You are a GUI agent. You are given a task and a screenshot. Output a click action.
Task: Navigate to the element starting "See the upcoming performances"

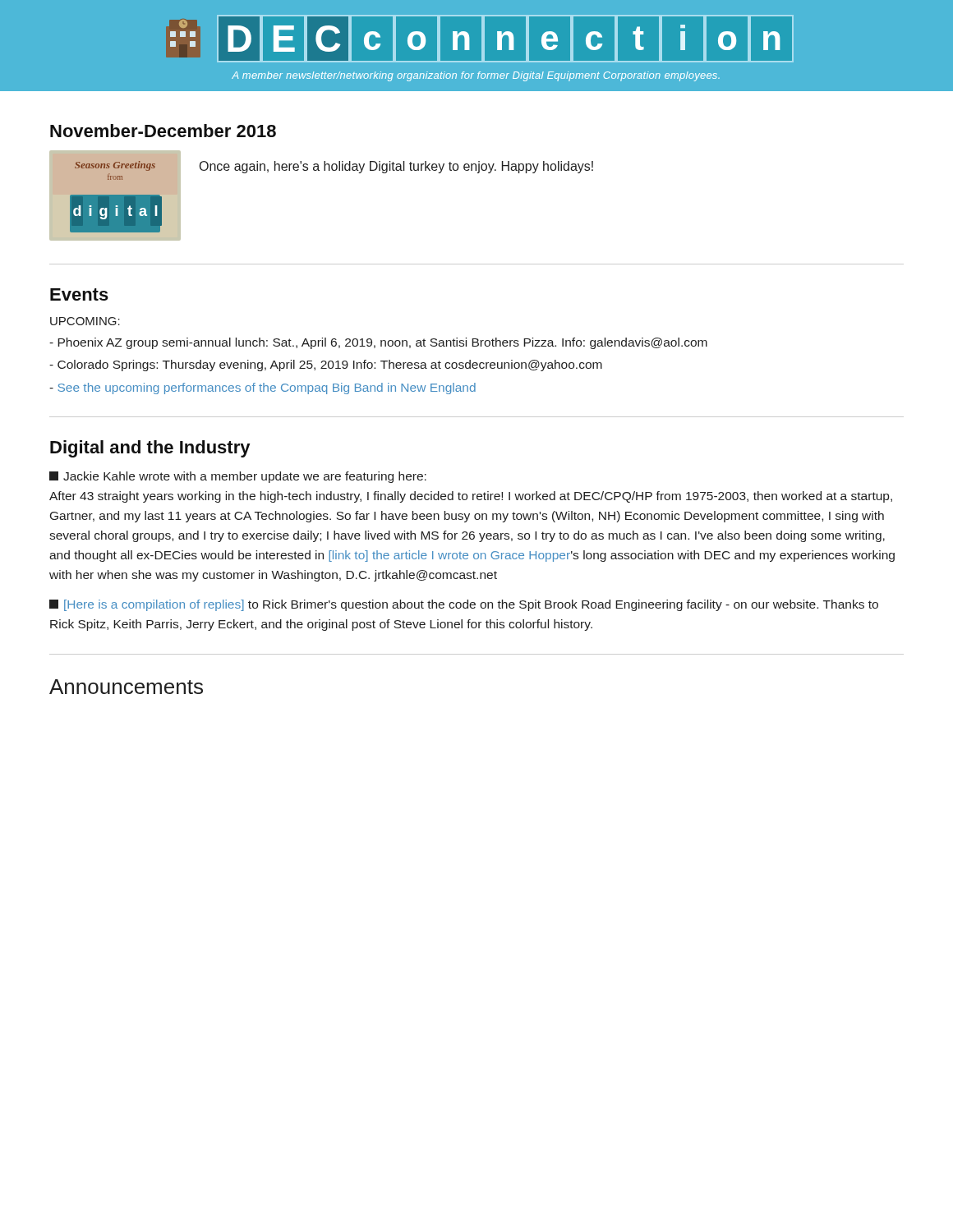pos(263,387)
